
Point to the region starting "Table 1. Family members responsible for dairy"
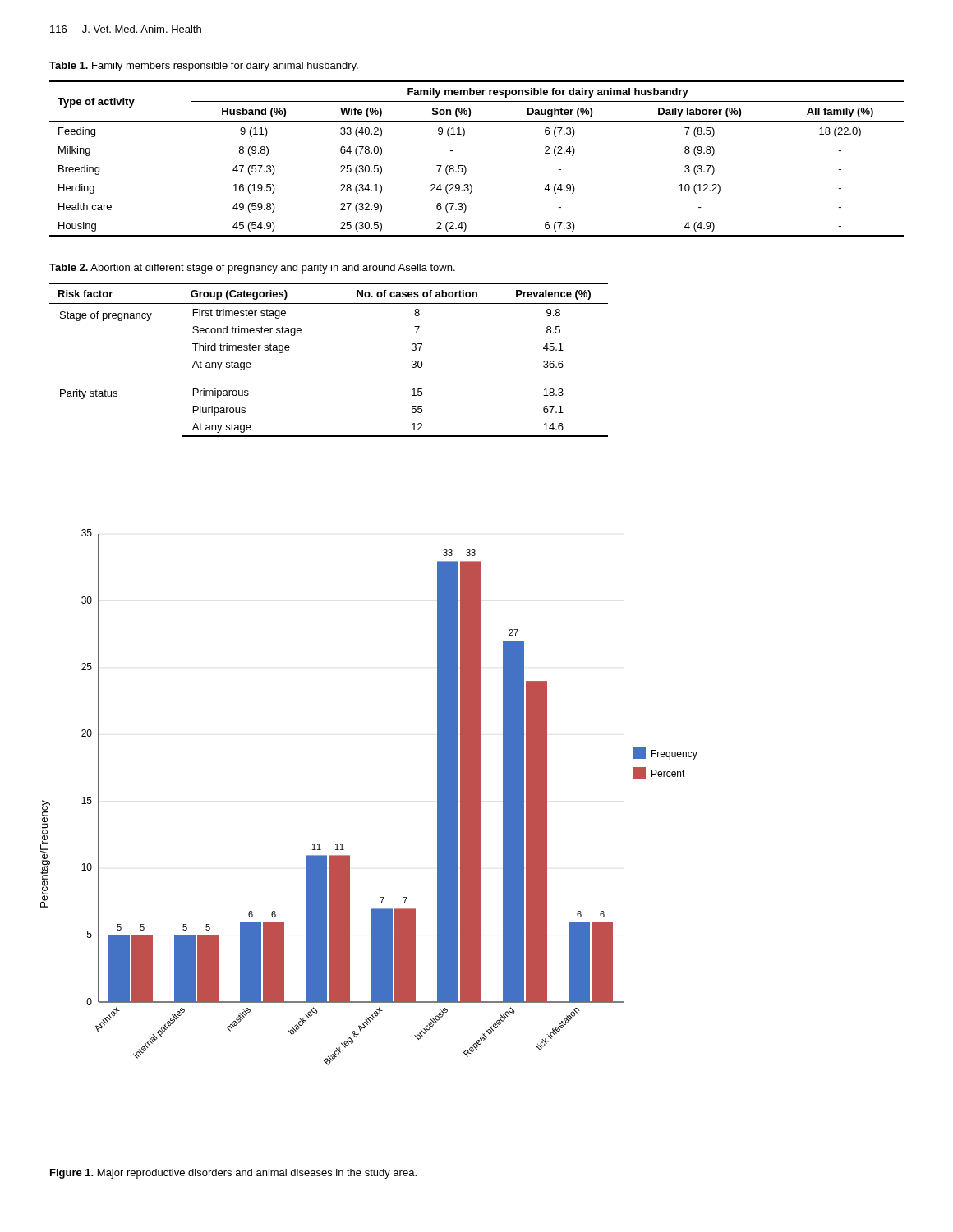[x=204, y=65]
